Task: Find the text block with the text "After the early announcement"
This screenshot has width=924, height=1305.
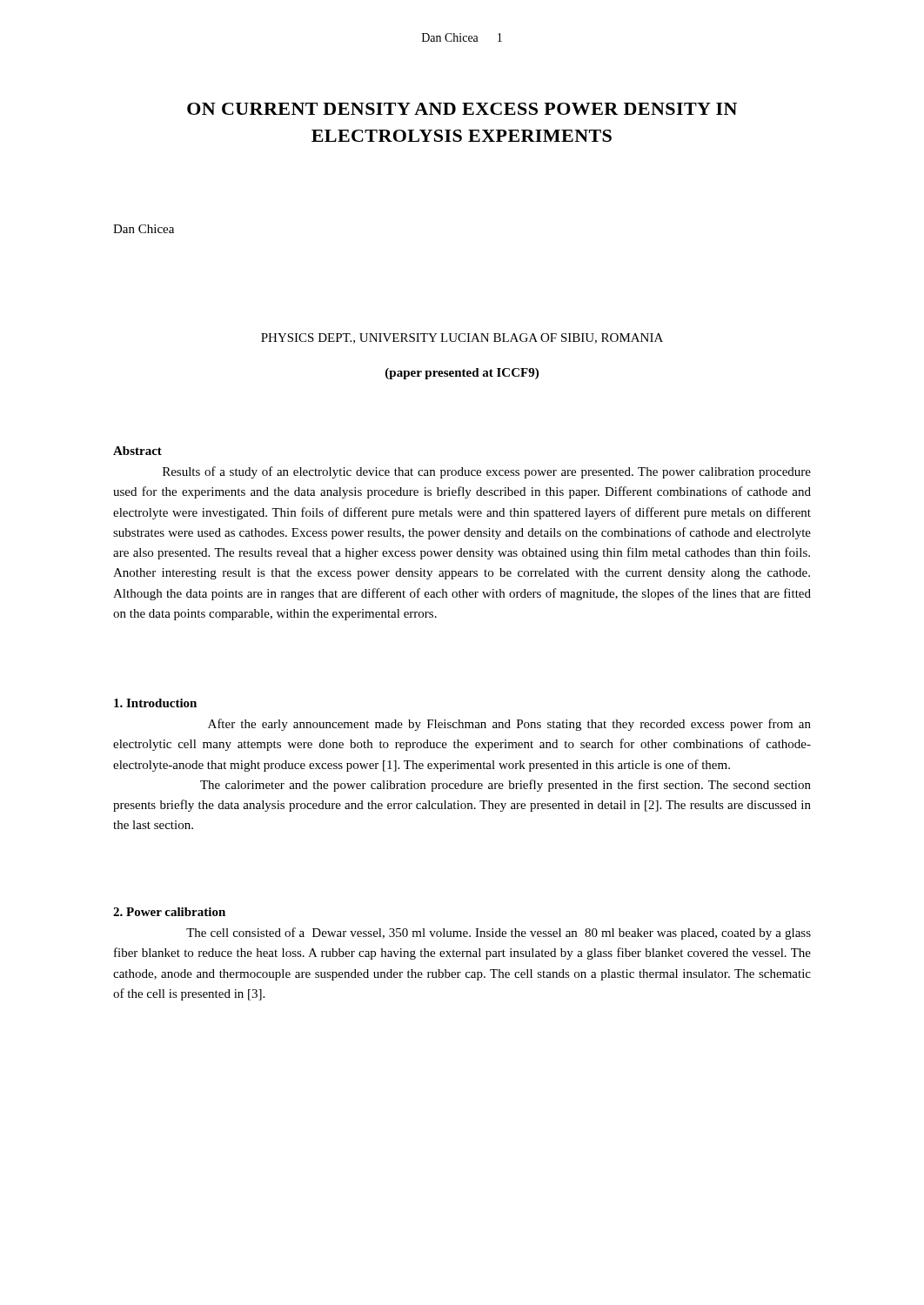Action: tap(462, 775)
